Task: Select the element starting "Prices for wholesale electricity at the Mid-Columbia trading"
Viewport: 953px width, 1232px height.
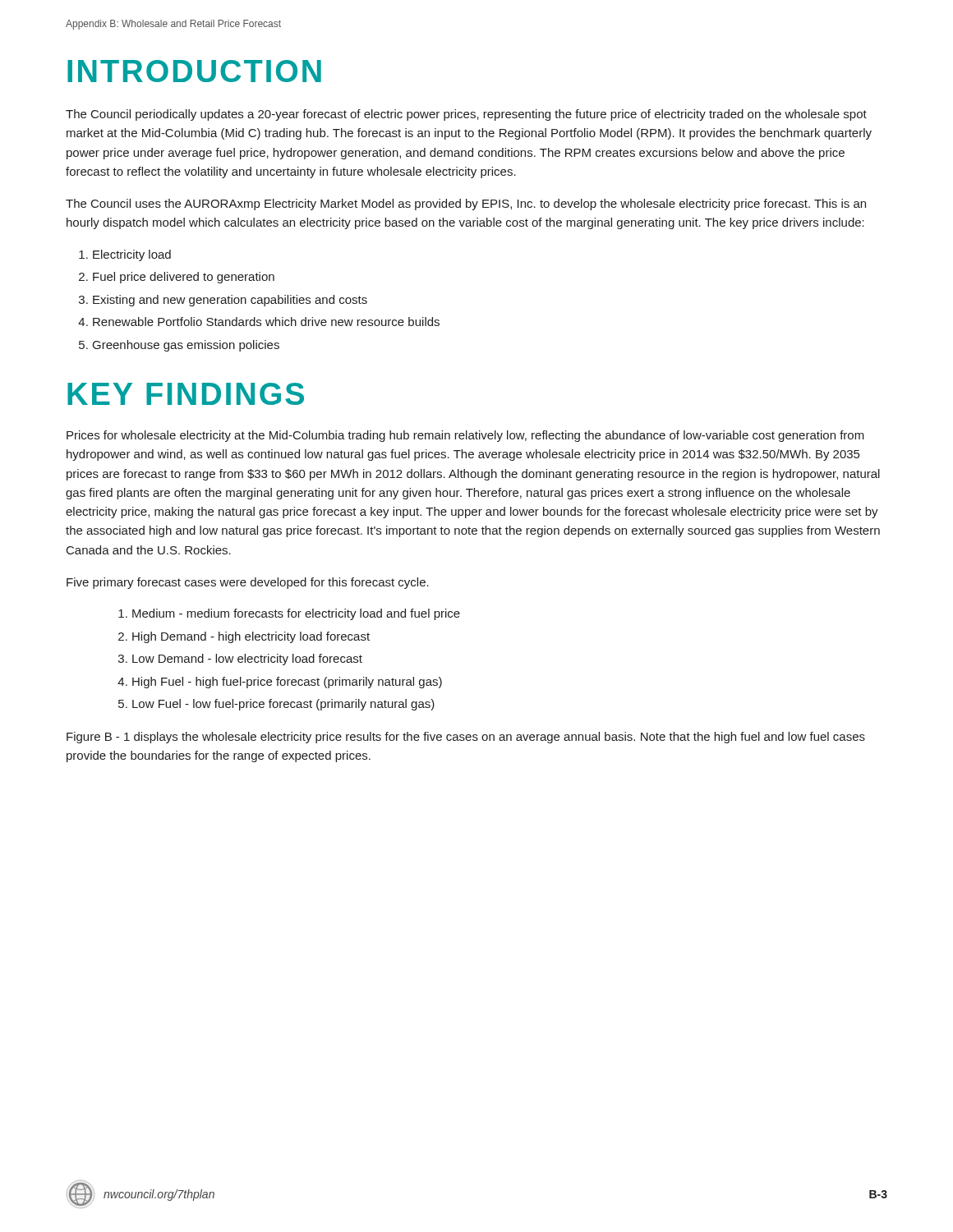Action: (476, 492)
